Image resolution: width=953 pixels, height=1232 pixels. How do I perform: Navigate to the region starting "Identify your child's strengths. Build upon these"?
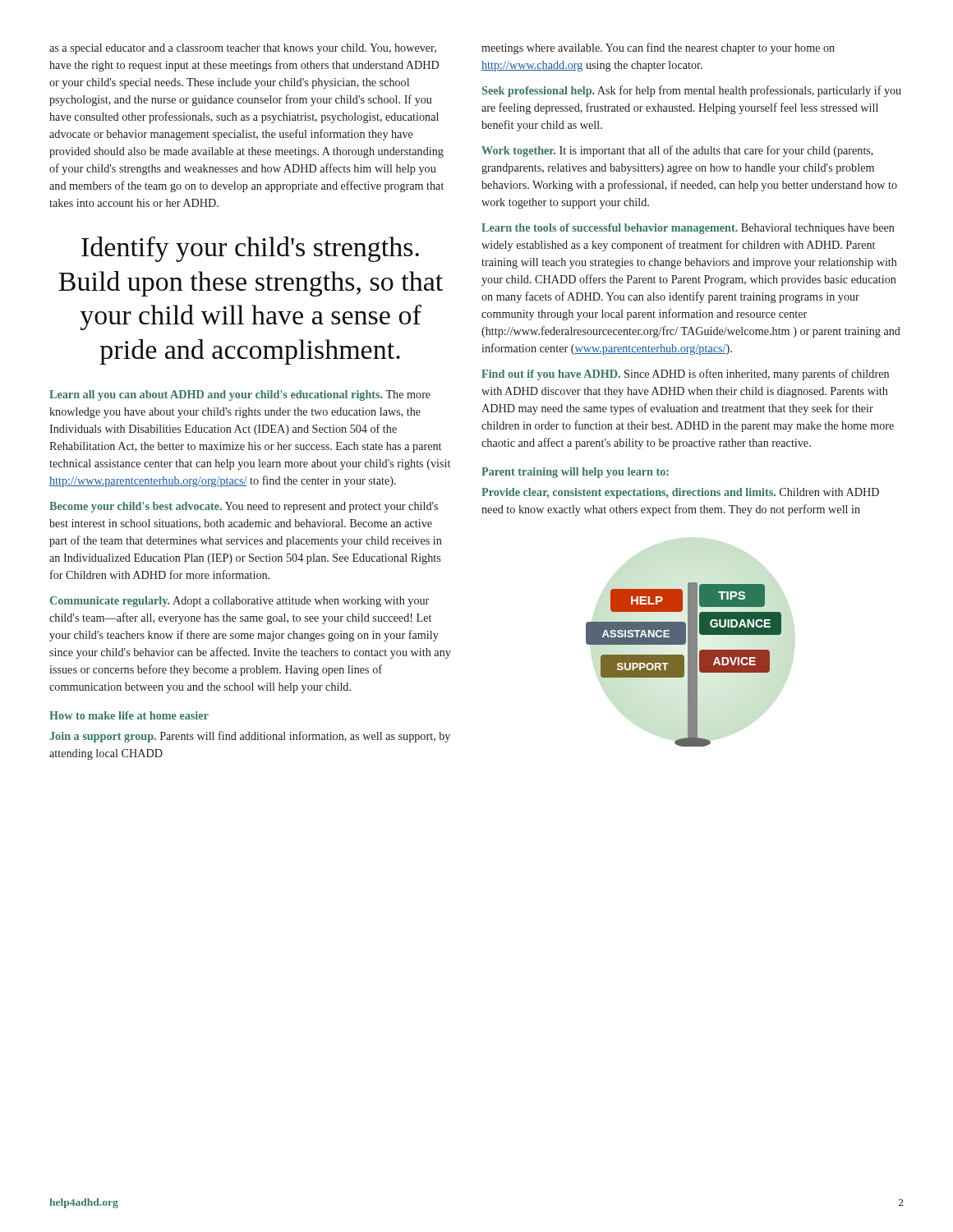[251, 298]
